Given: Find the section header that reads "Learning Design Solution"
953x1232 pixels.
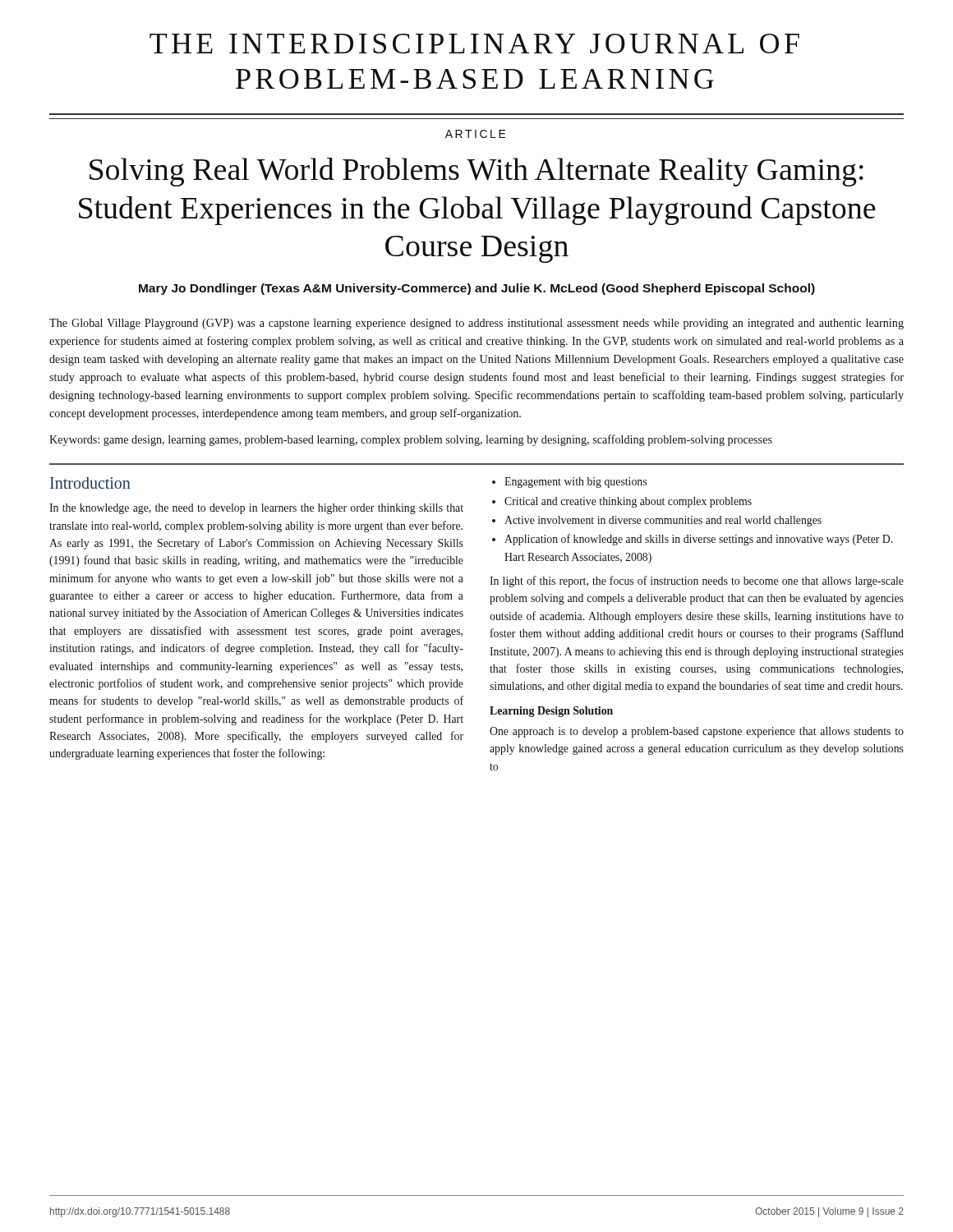Looking at the screenshot, I should [x=551, y=711].
